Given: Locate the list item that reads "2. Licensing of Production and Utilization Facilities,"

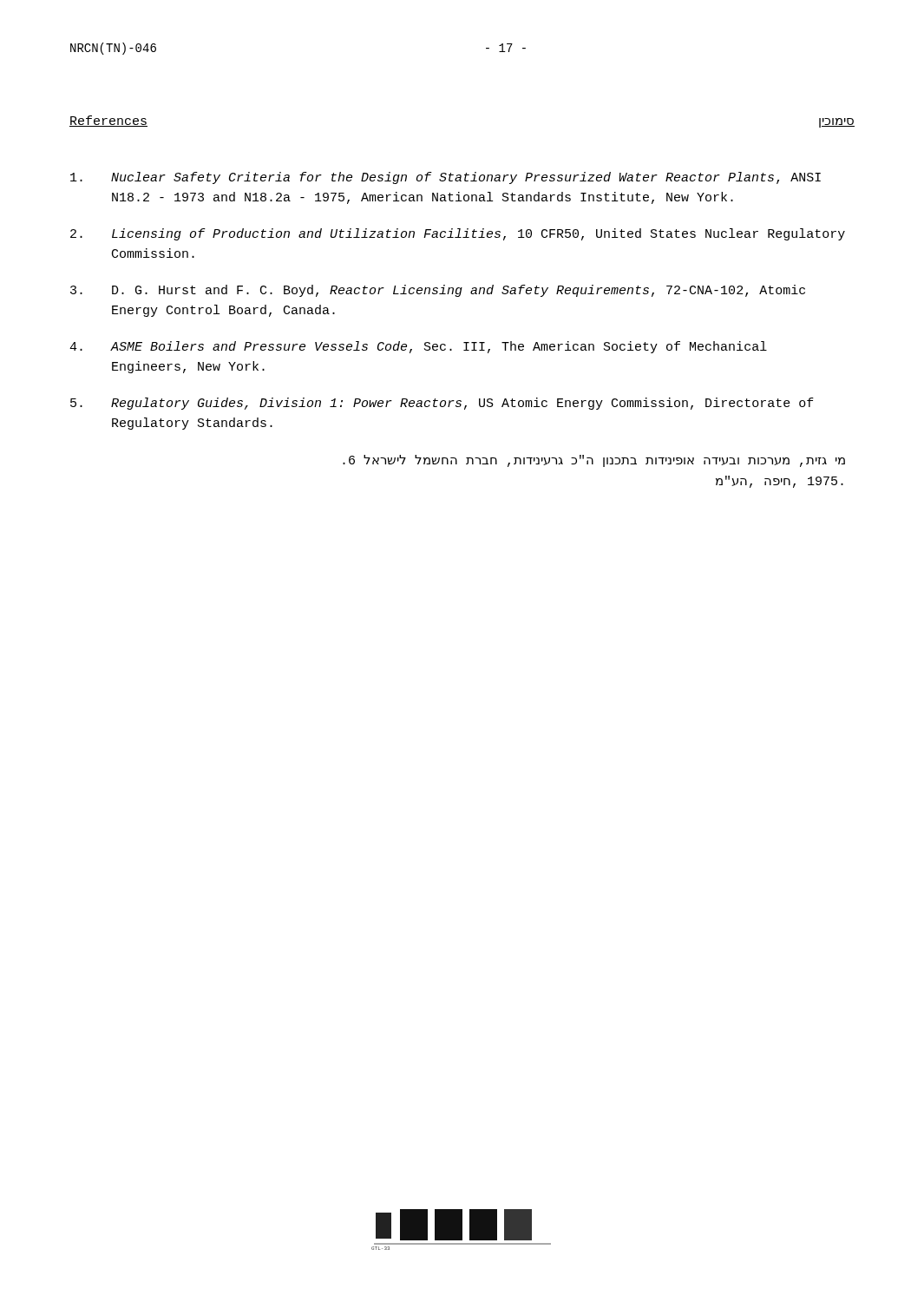Looking at the screenshot, I should click(458, 245).
